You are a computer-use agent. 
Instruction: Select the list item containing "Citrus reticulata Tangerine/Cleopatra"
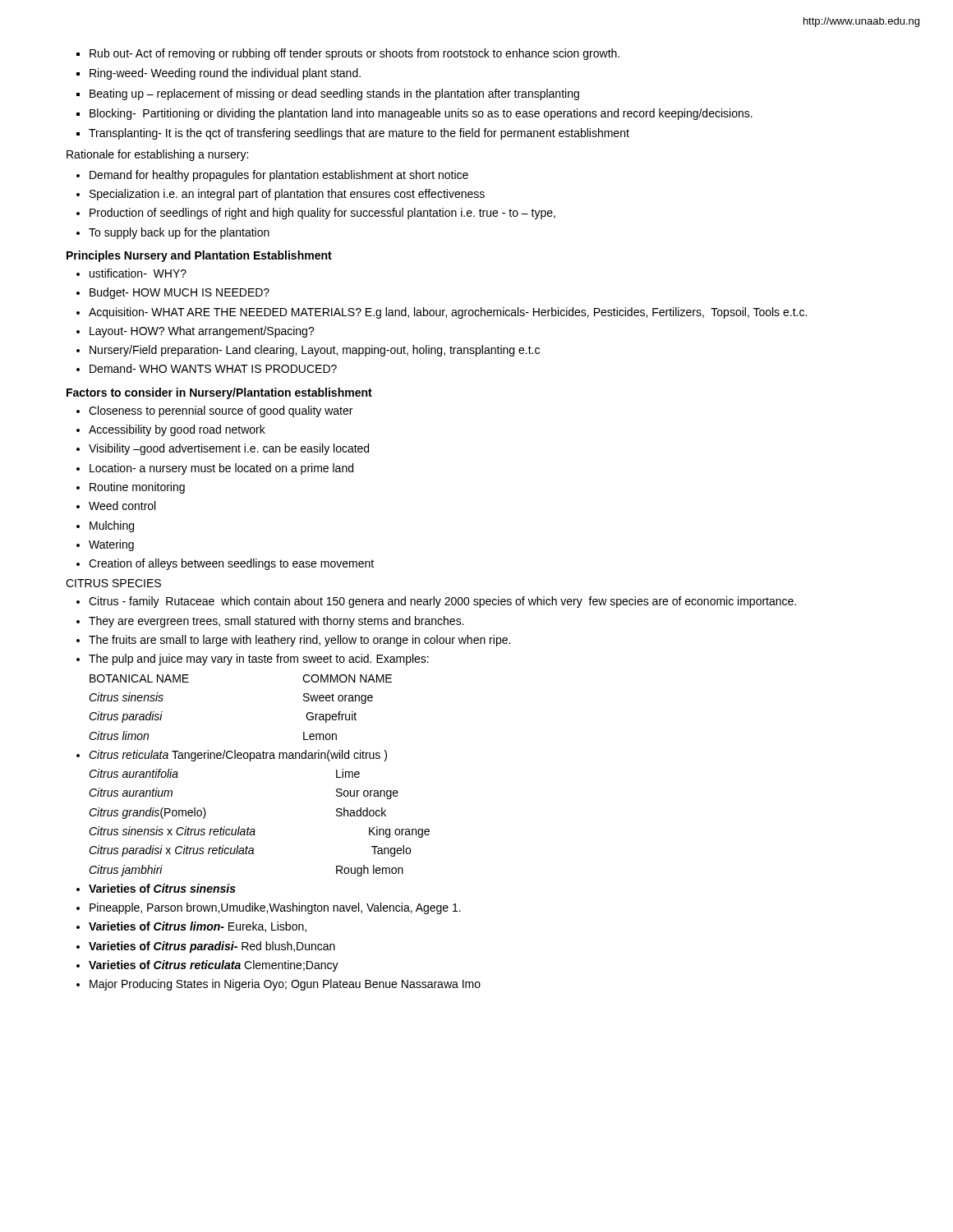coord(238,755)
